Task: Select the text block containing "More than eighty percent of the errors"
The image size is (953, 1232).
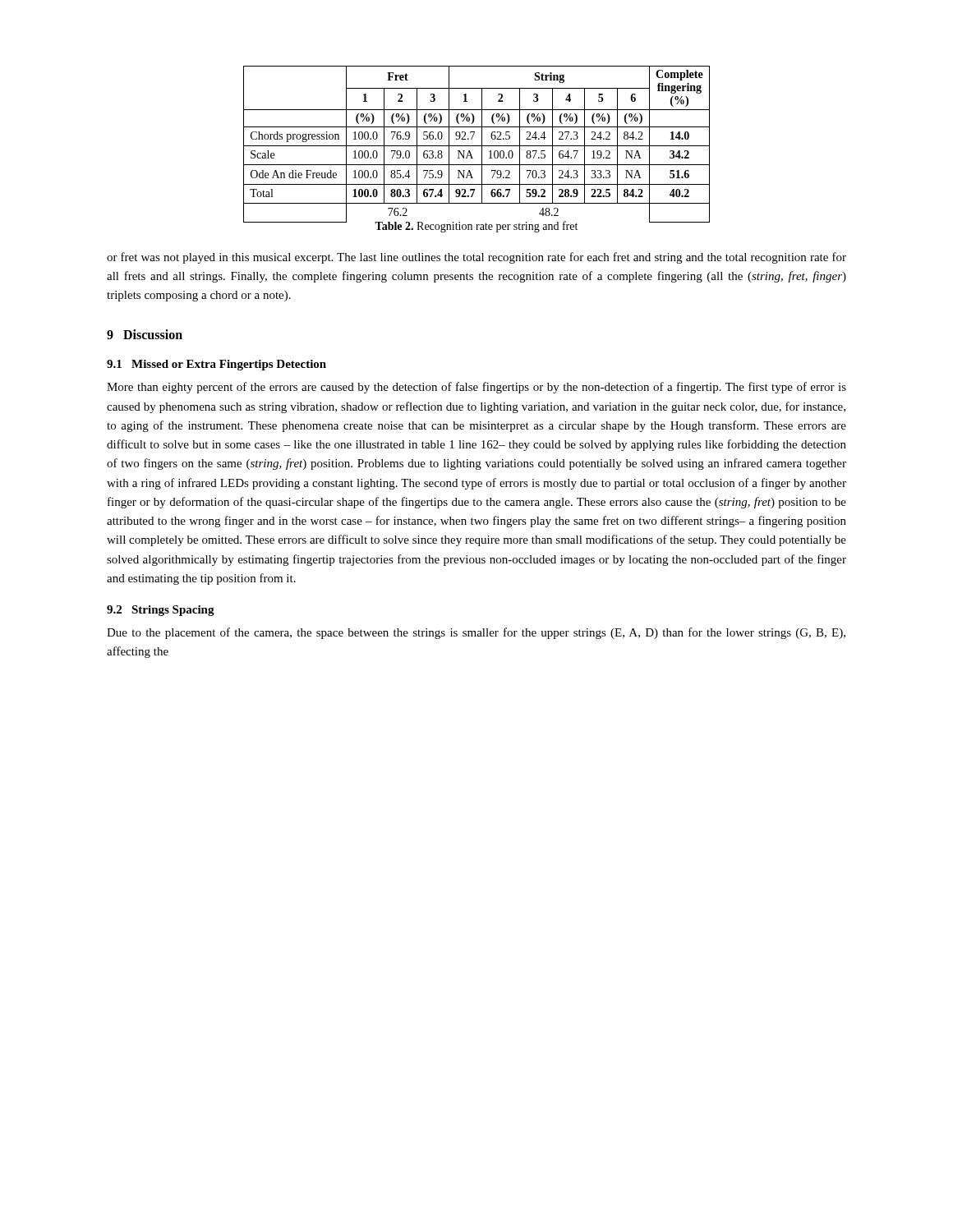Action: point(476,483)
